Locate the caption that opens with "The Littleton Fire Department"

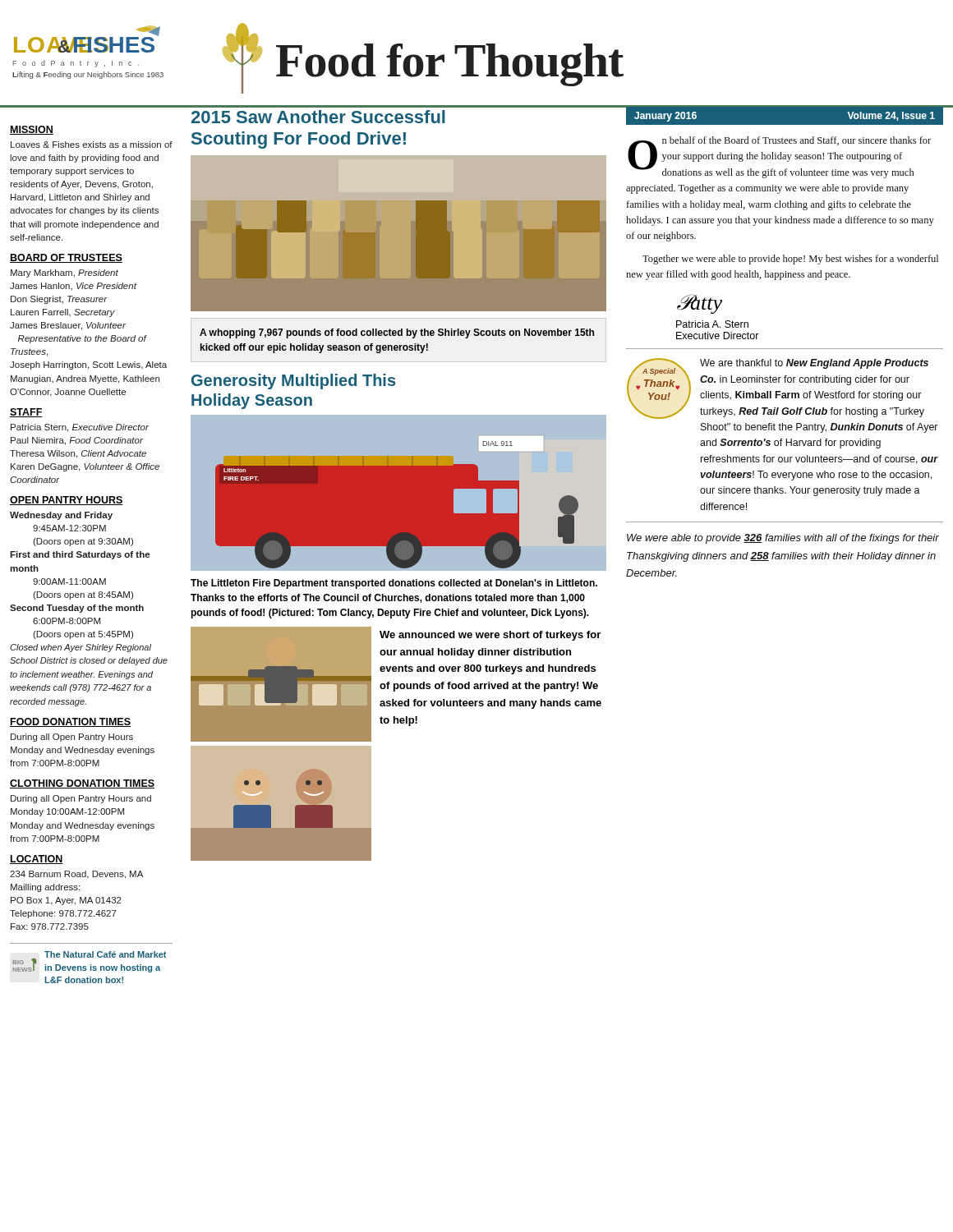(394, 598)
